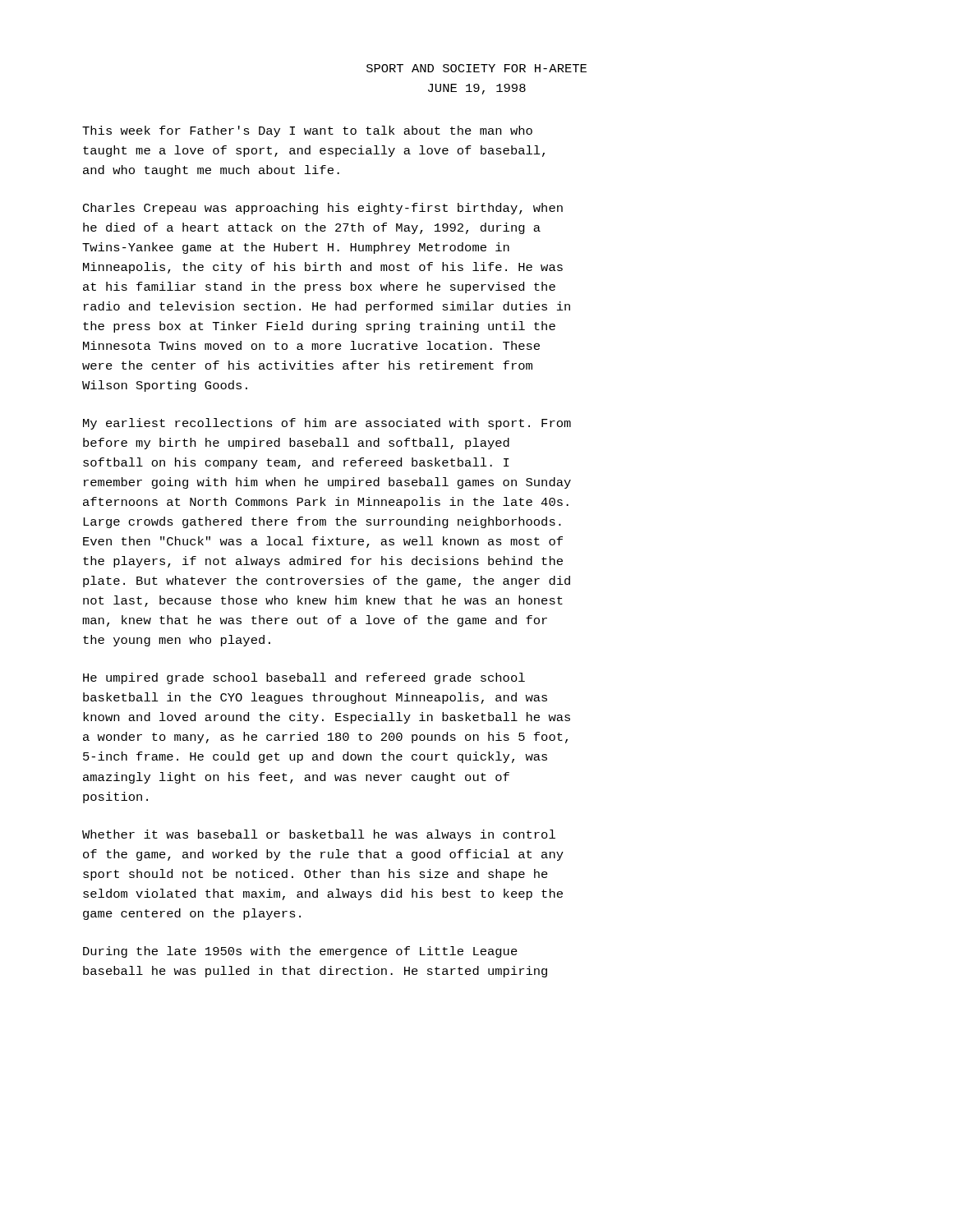953x1232 pixels.
Task: Locate the text starting "He umpired grade school baseball"
Action: click(x=327, y=738)
